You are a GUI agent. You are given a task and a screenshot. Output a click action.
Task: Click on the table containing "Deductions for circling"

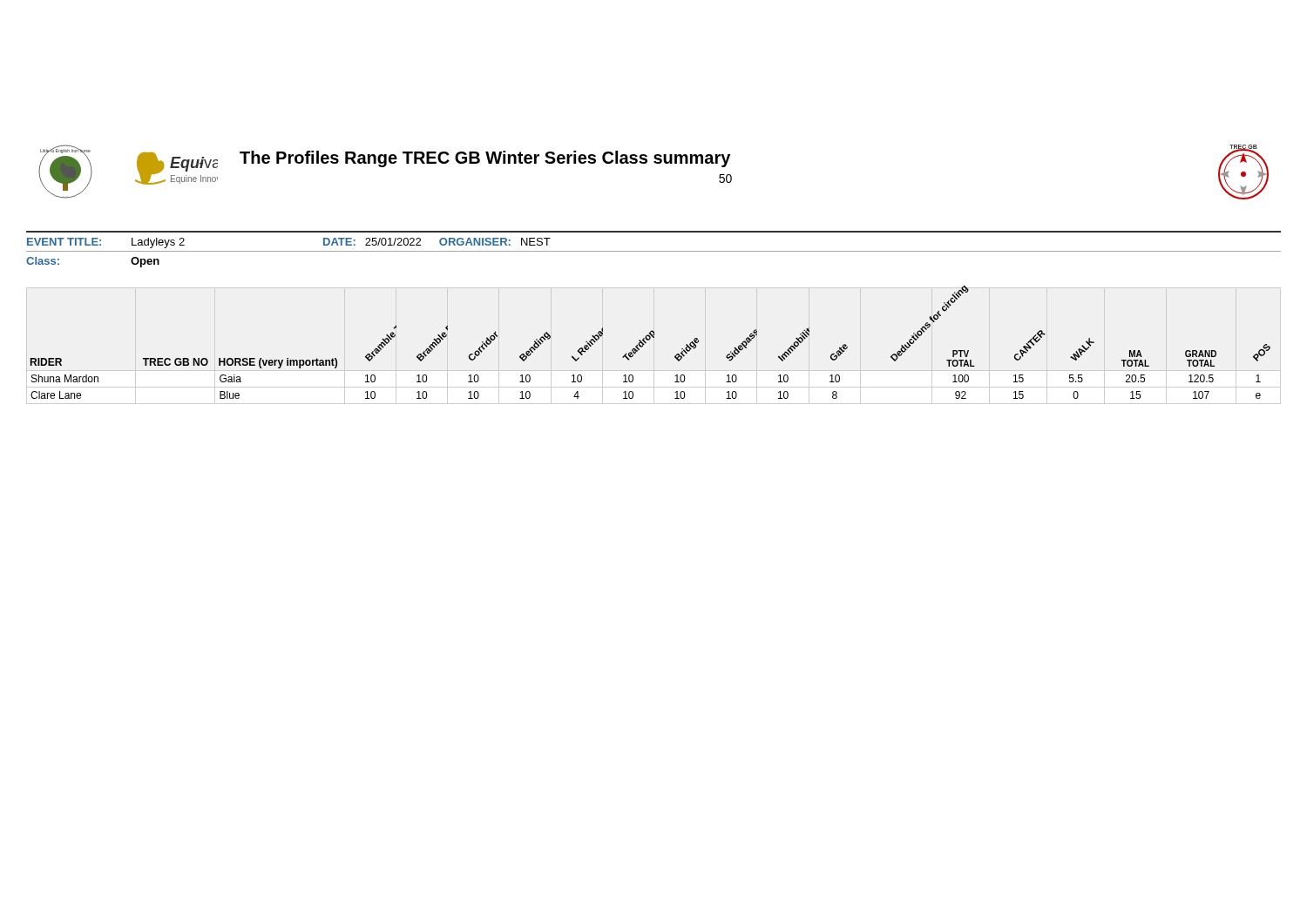654,346
